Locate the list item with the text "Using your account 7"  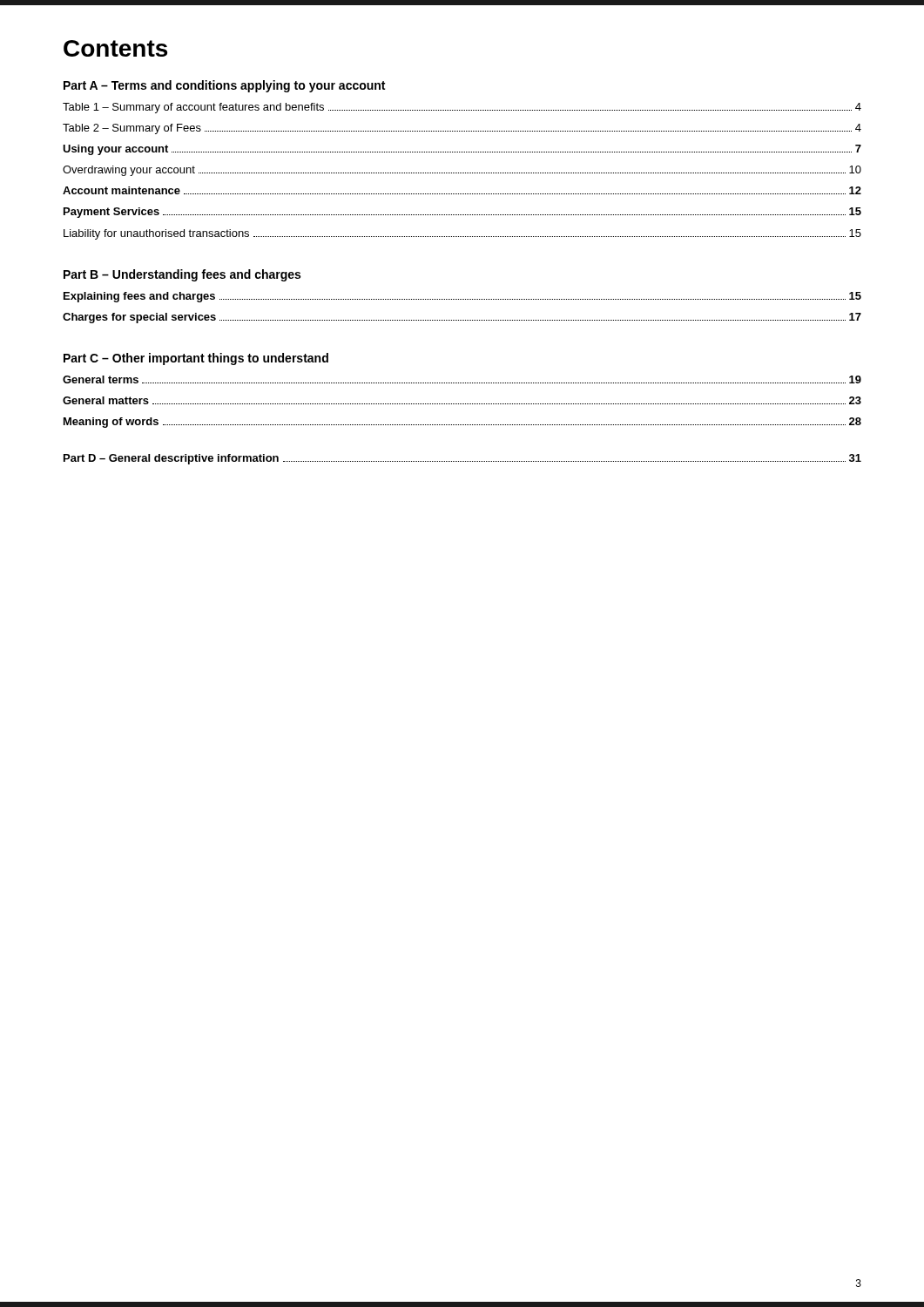(462, 149)
